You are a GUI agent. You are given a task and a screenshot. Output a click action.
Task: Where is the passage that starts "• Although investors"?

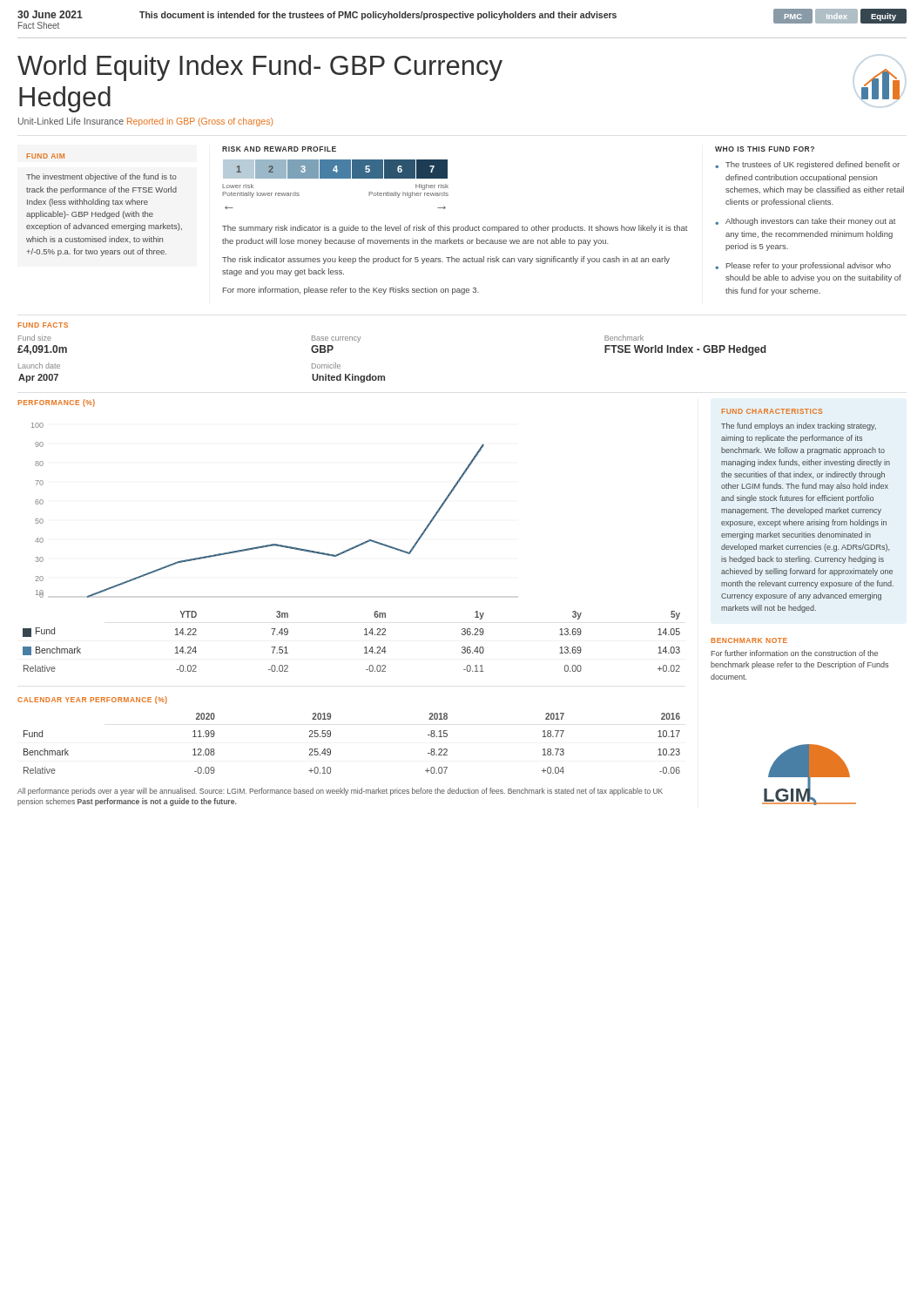[805, 233]
